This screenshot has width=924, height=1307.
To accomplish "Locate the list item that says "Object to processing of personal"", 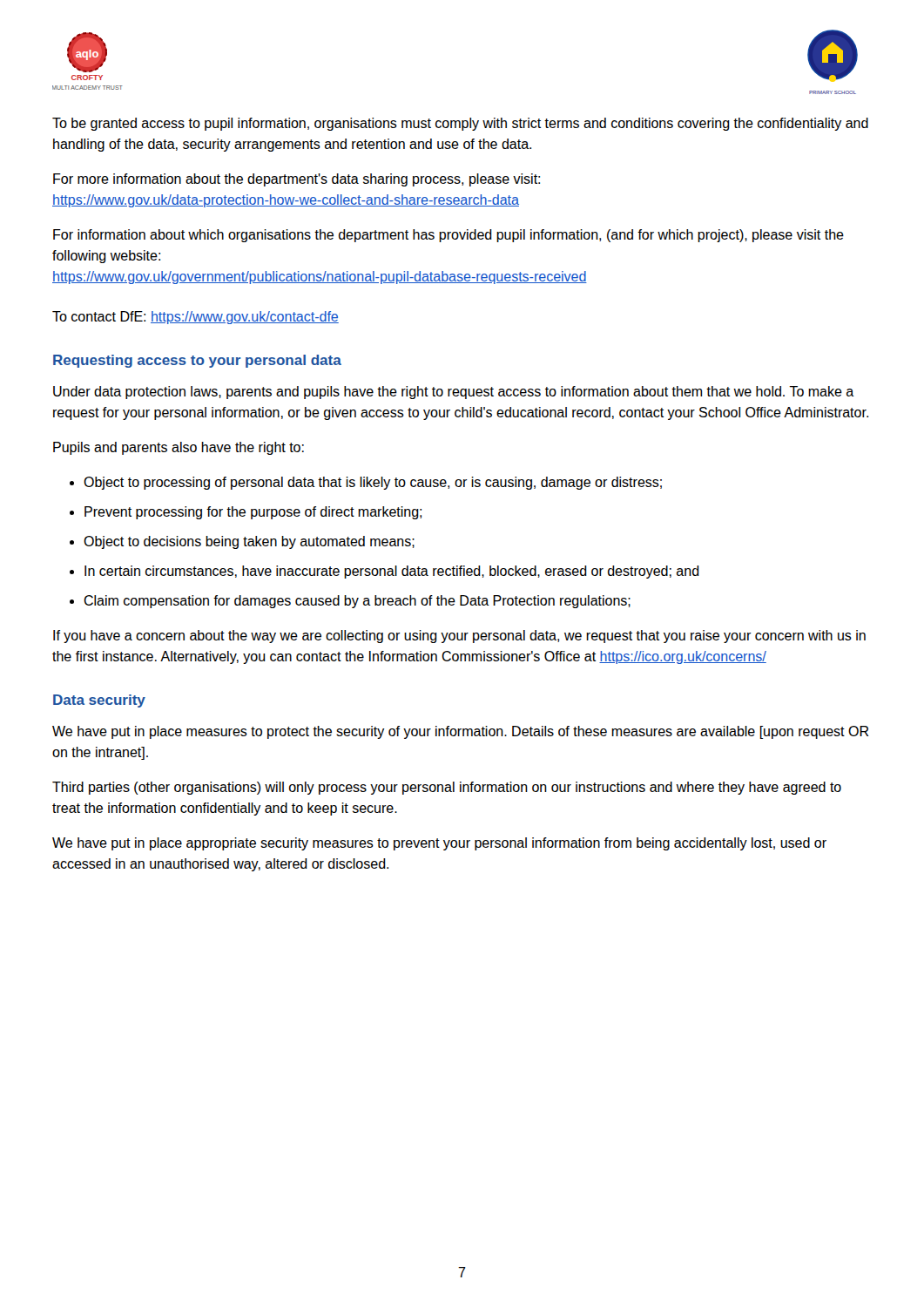I will click(373, 482).
